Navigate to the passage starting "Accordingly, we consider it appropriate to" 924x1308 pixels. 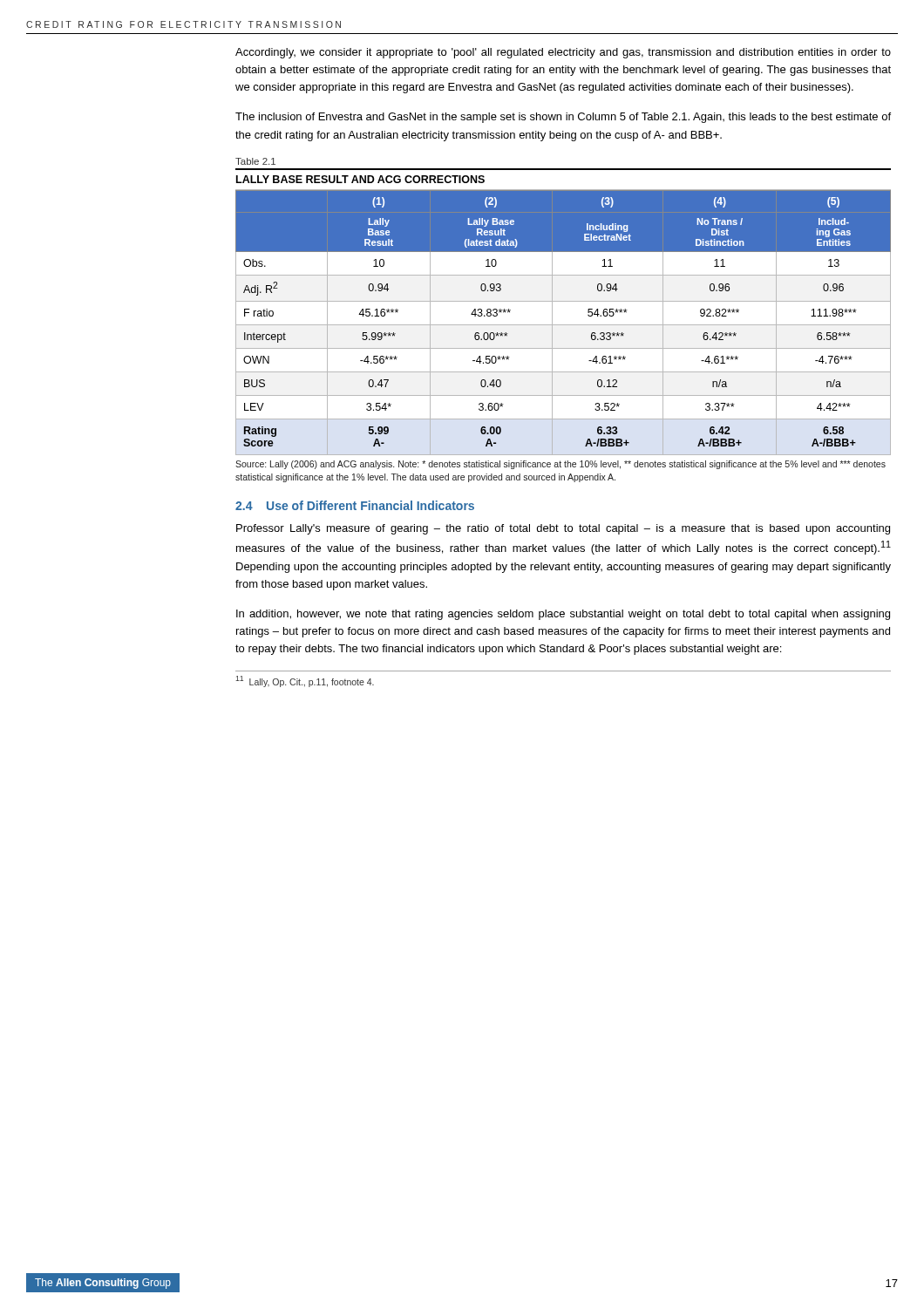(x=563, y=69)
